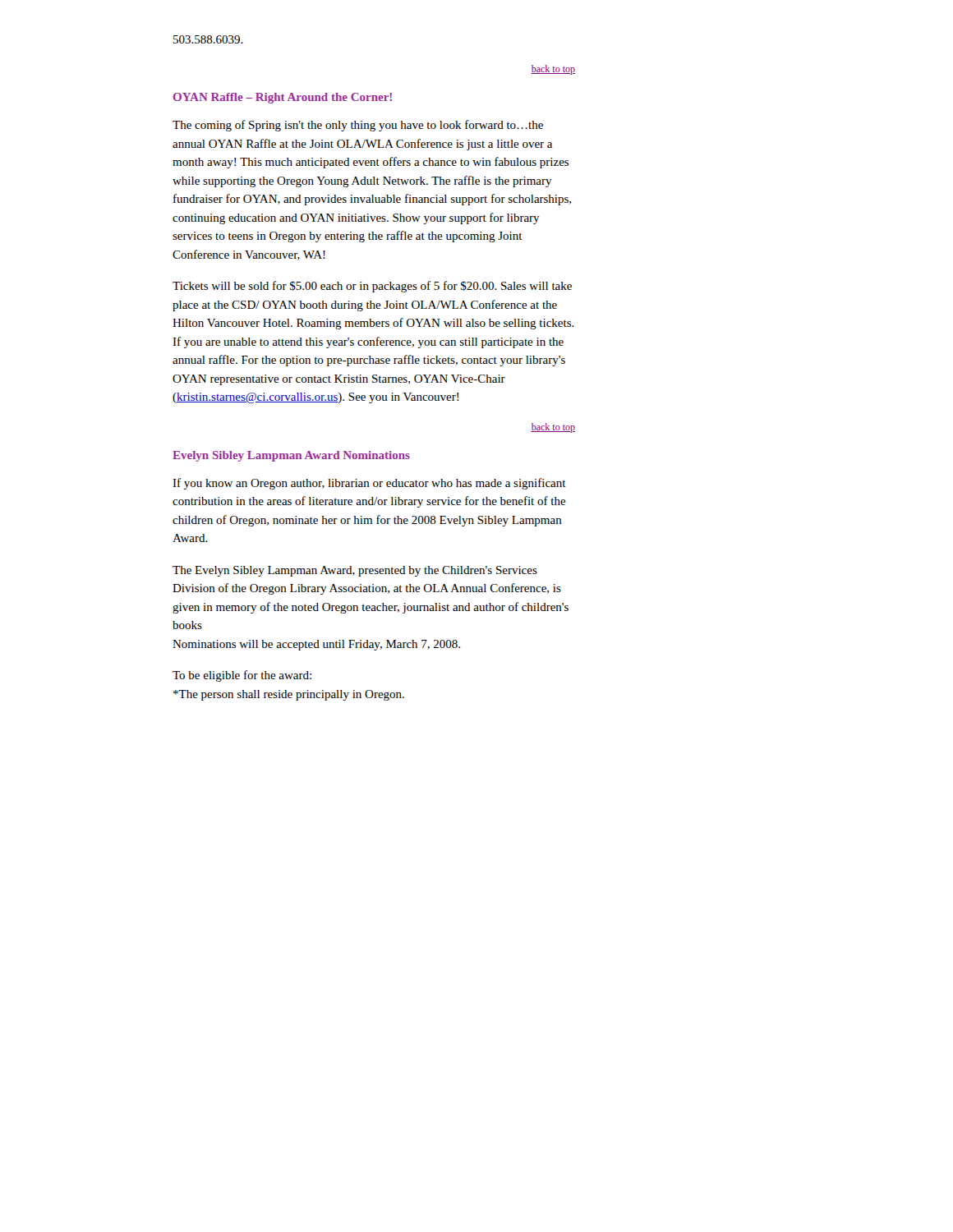Screen dimensions: 1232x953
Task: Find the region starting "OYAN Raffle –"
Action: click(x=283, y=97)
